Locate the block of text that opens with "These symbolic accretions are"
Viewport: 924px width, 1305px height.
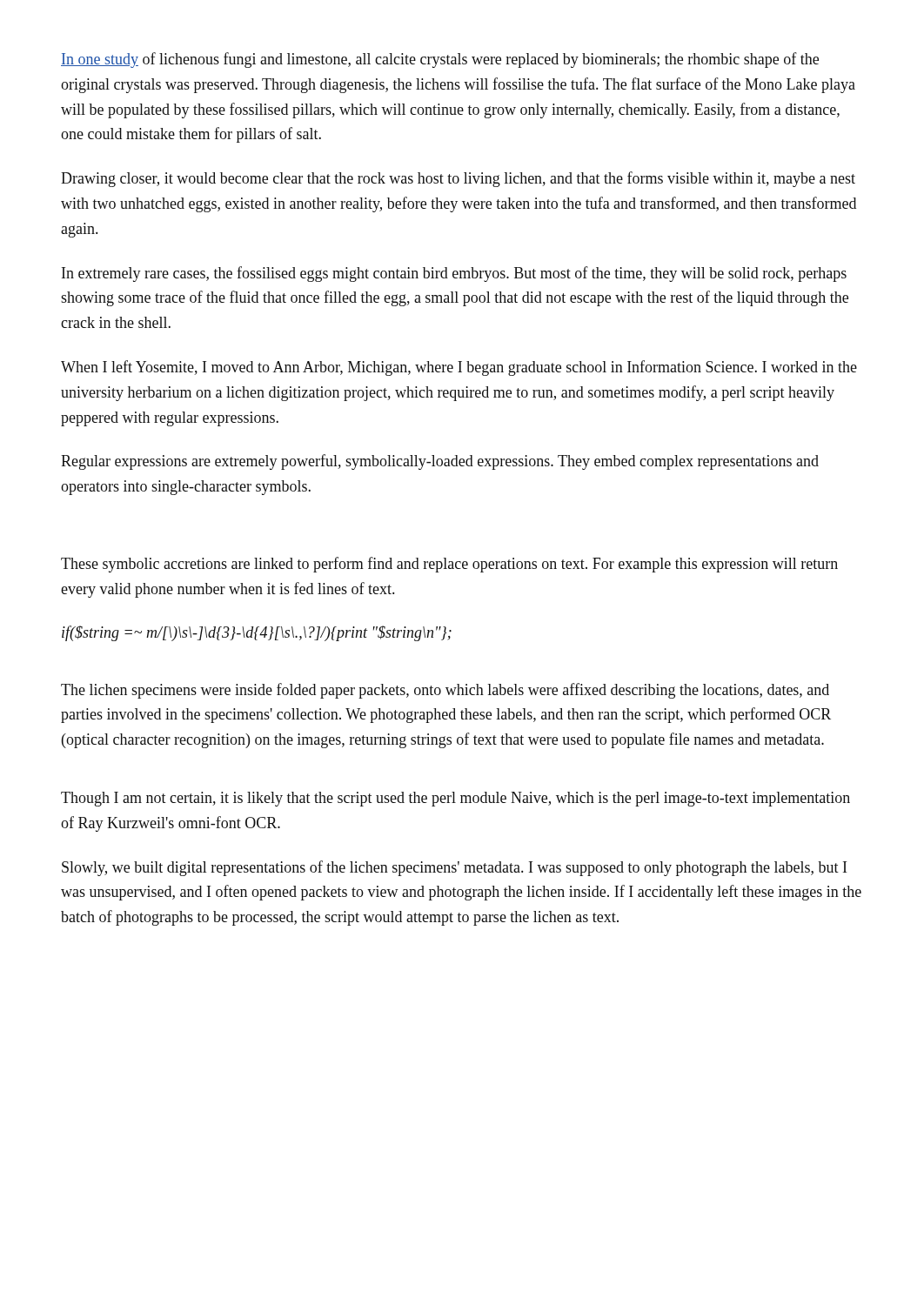449,576
